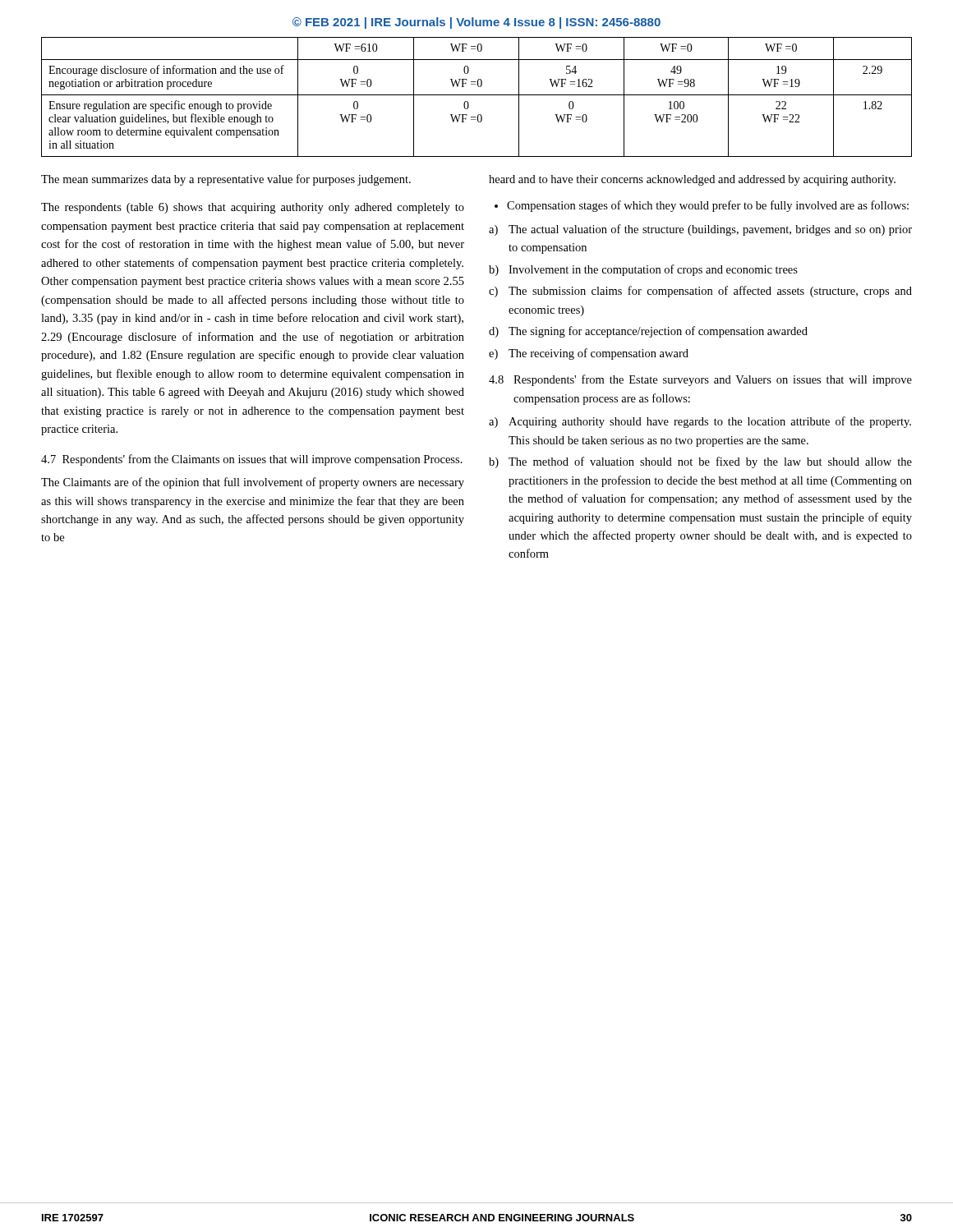Select the element starting "b) Involvement in the"
Viewport: 953px width, 1232px height.
(x=643, y=269)
